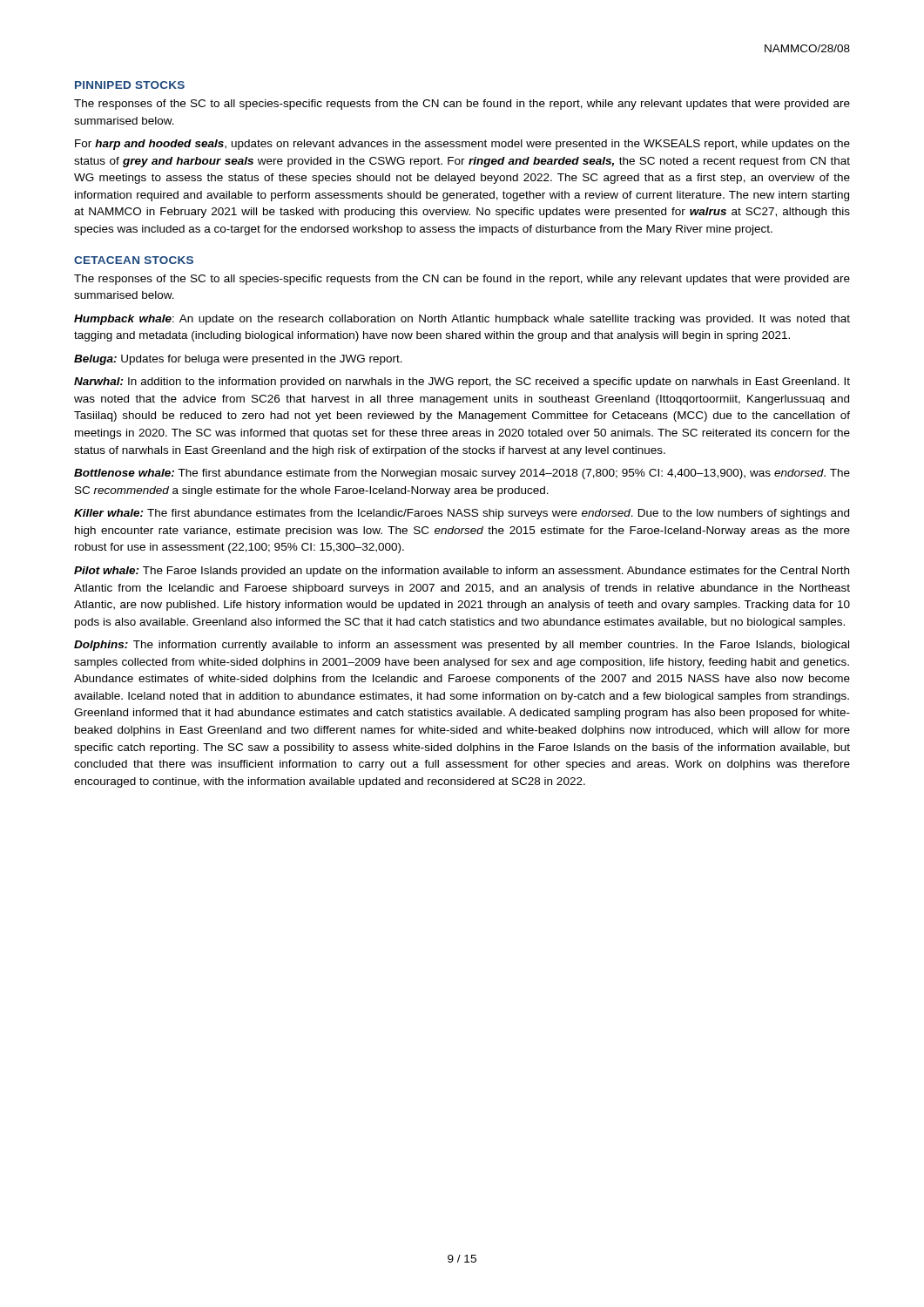Viewport: 924px width, 1307px height.
Task: Where does it say "Cetacean Stocks"?
Action: coord(134,260)
